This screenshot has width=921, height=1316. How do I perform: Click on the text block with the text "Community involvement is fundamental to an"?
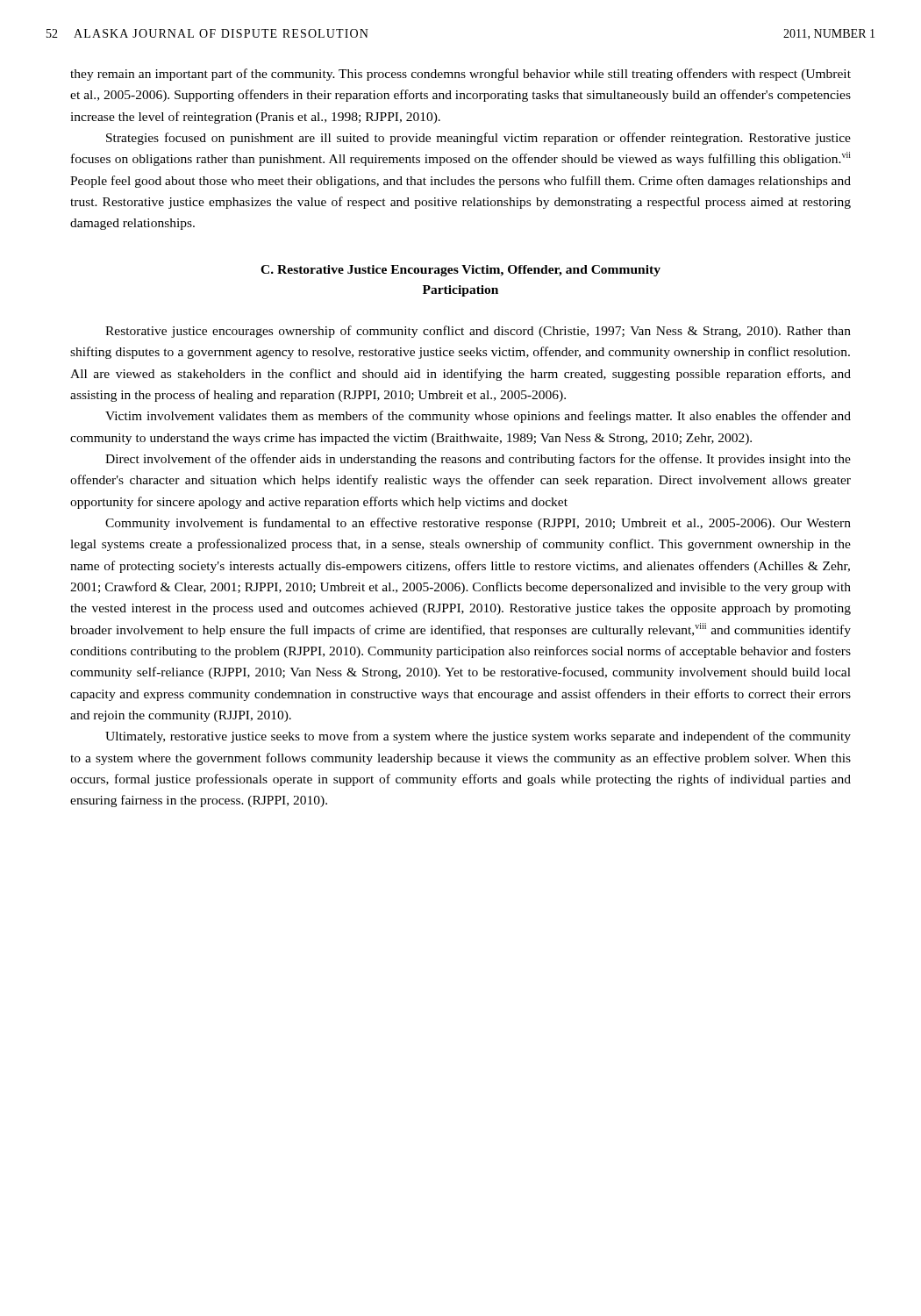click(x=460, y=619)
